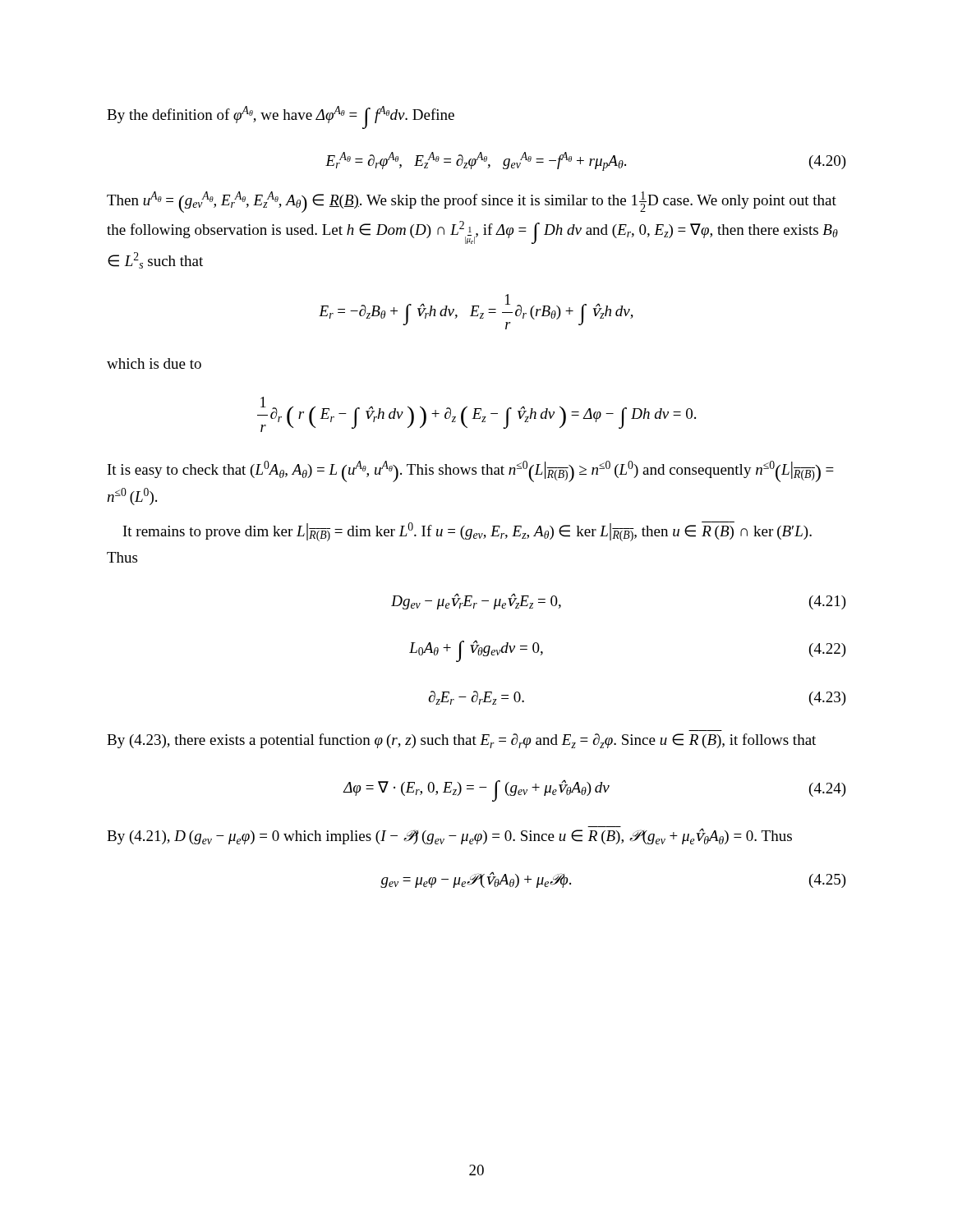The image size is (953, 1232).
Task: Select the text with the text "which is due to"
Action: pos(154,363)
